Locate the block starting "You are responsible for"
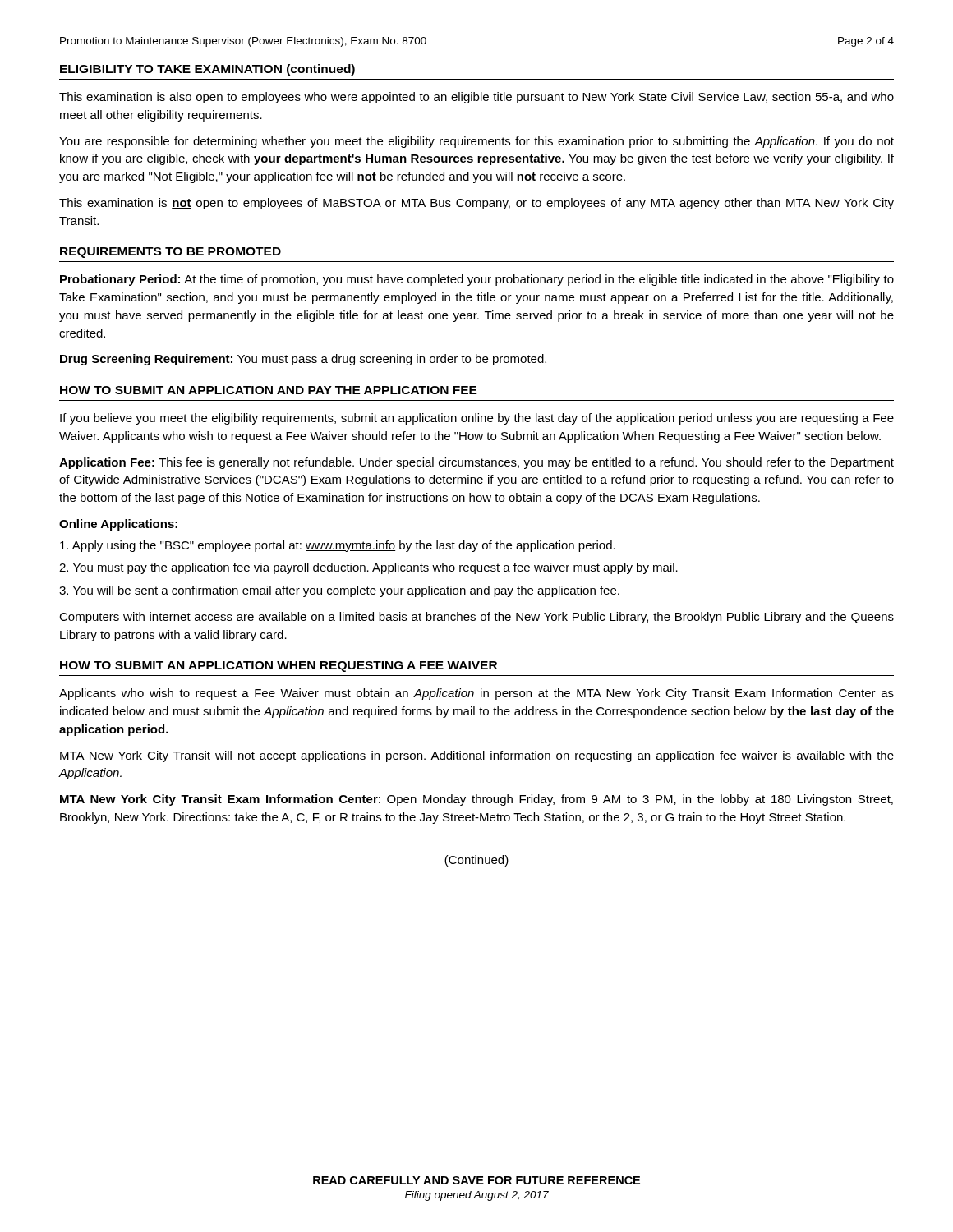 pos(476,159)
